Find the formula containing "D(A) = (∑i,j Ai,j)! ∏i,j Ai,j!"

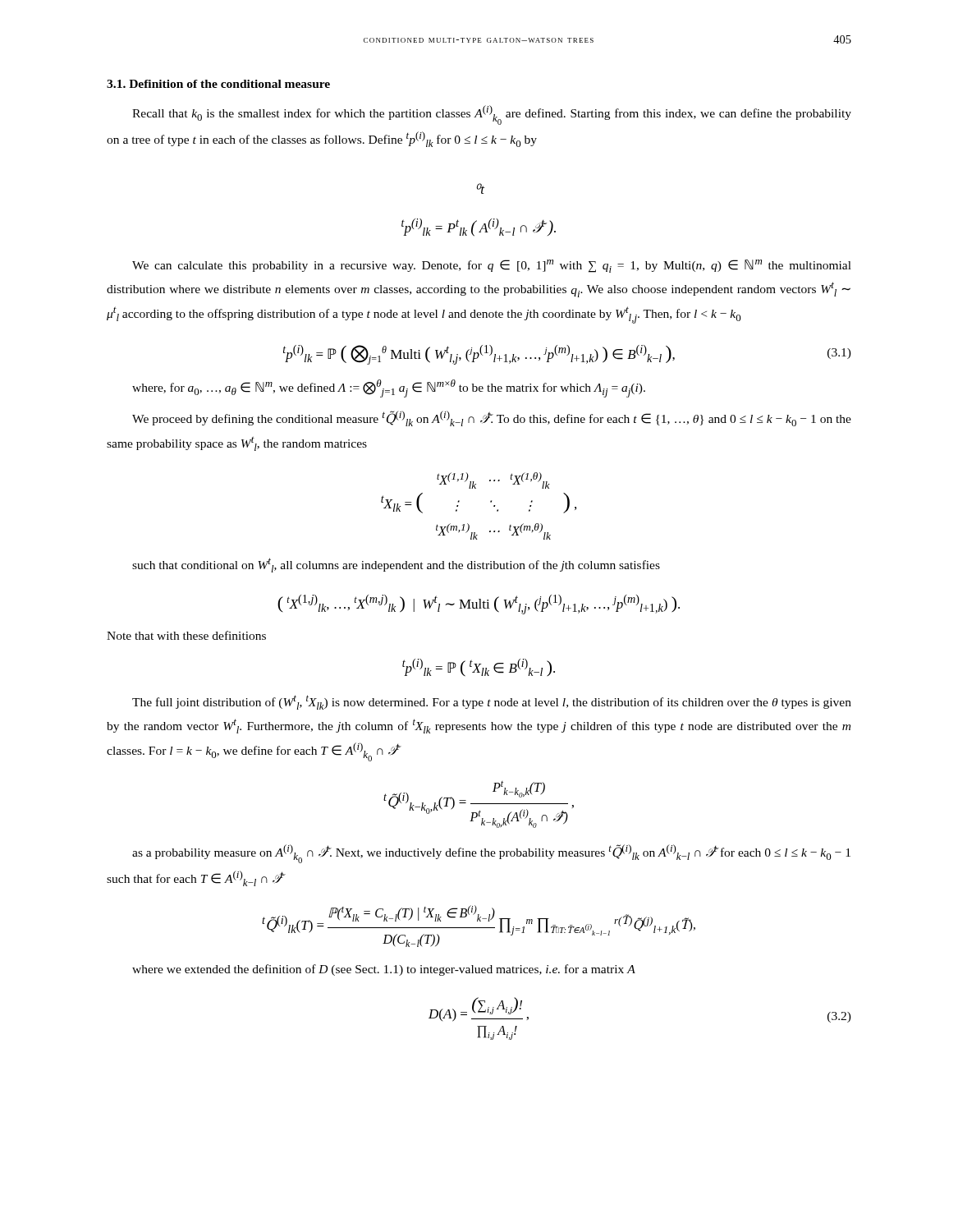497,1009
